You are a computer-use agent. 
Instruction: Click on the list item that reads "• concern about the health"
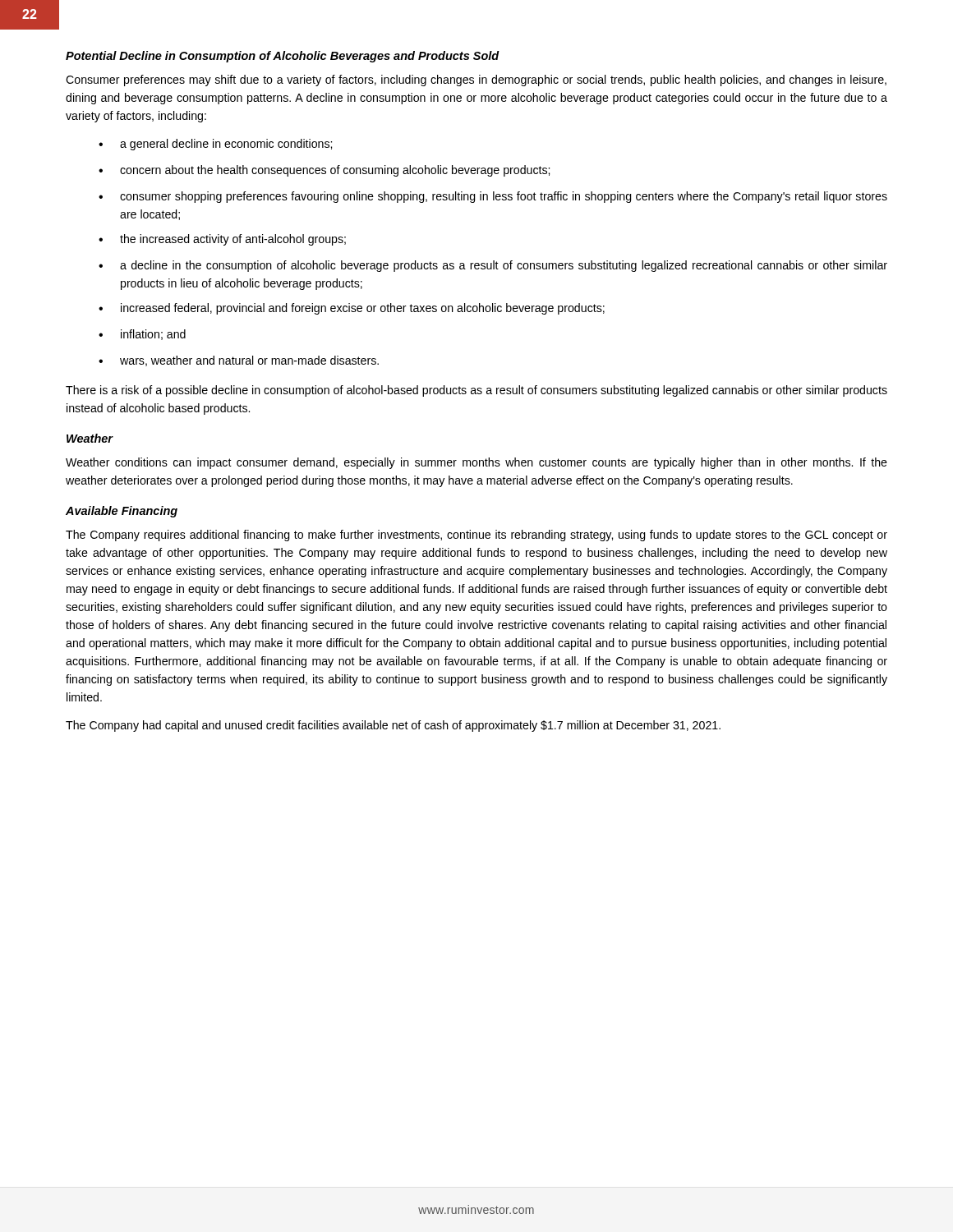493,171
